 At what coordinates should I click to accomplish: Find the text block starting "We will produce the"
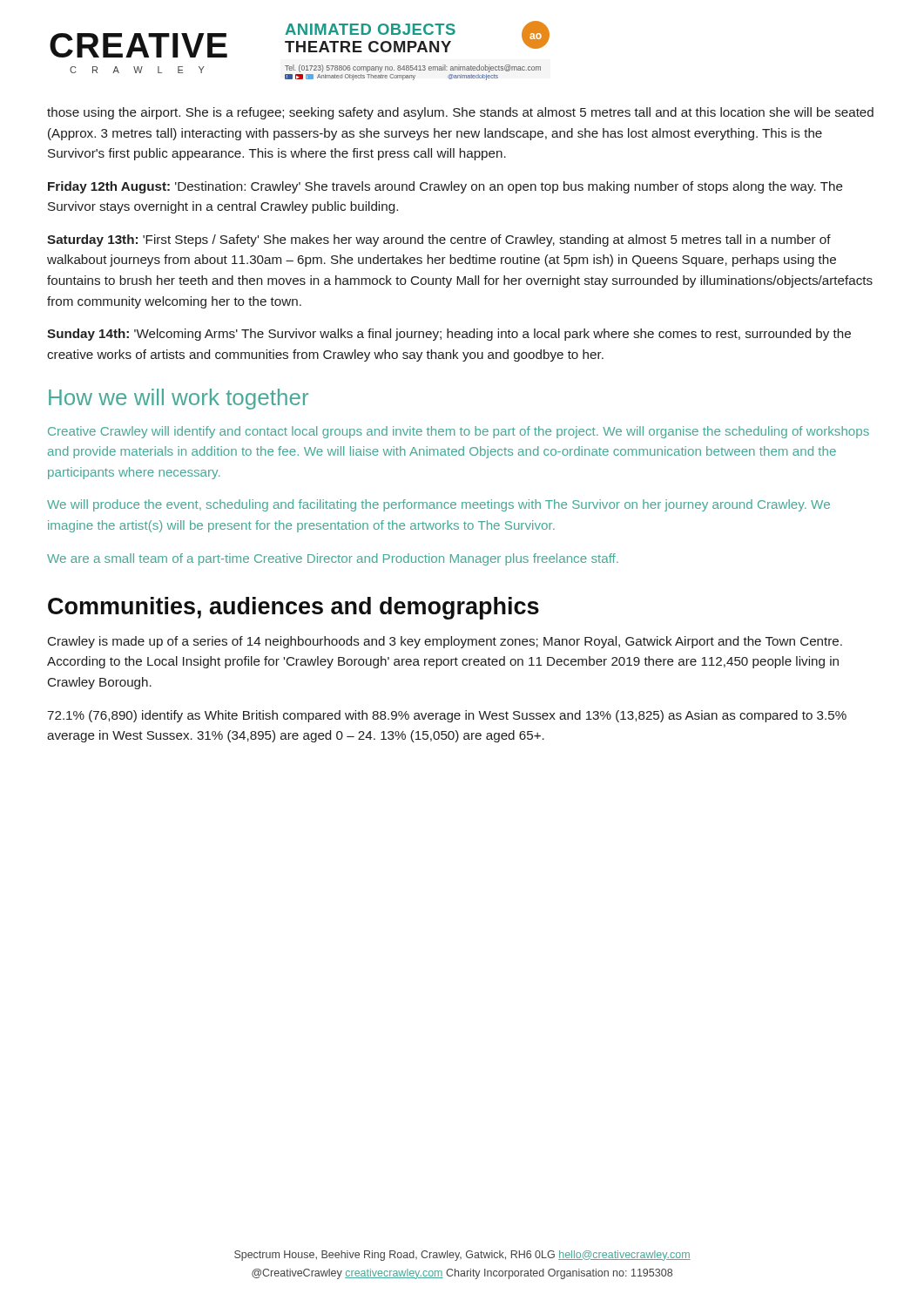point(439,515)
